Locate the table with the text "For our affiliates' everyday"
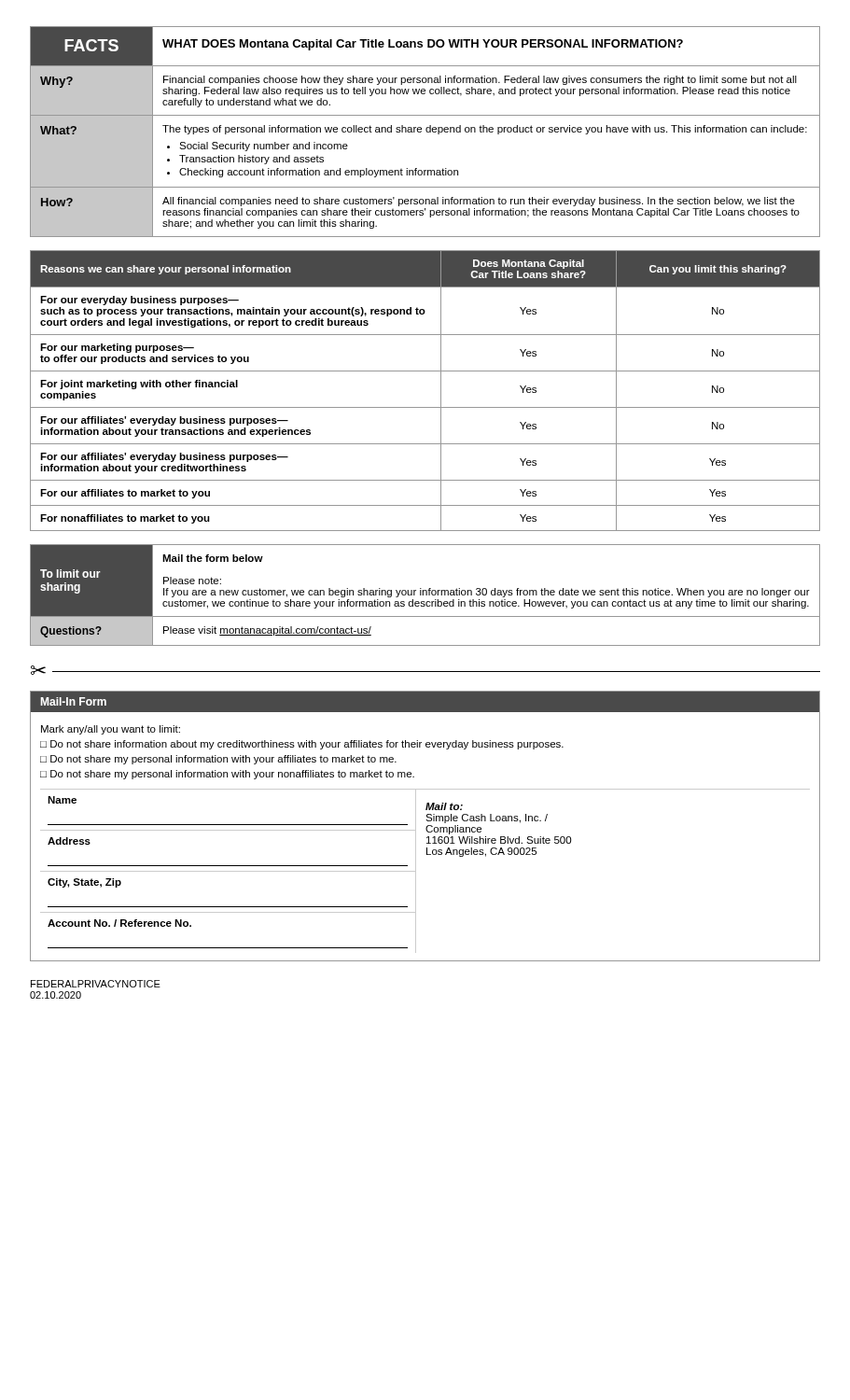850x1400 pixels. point(425,391)
